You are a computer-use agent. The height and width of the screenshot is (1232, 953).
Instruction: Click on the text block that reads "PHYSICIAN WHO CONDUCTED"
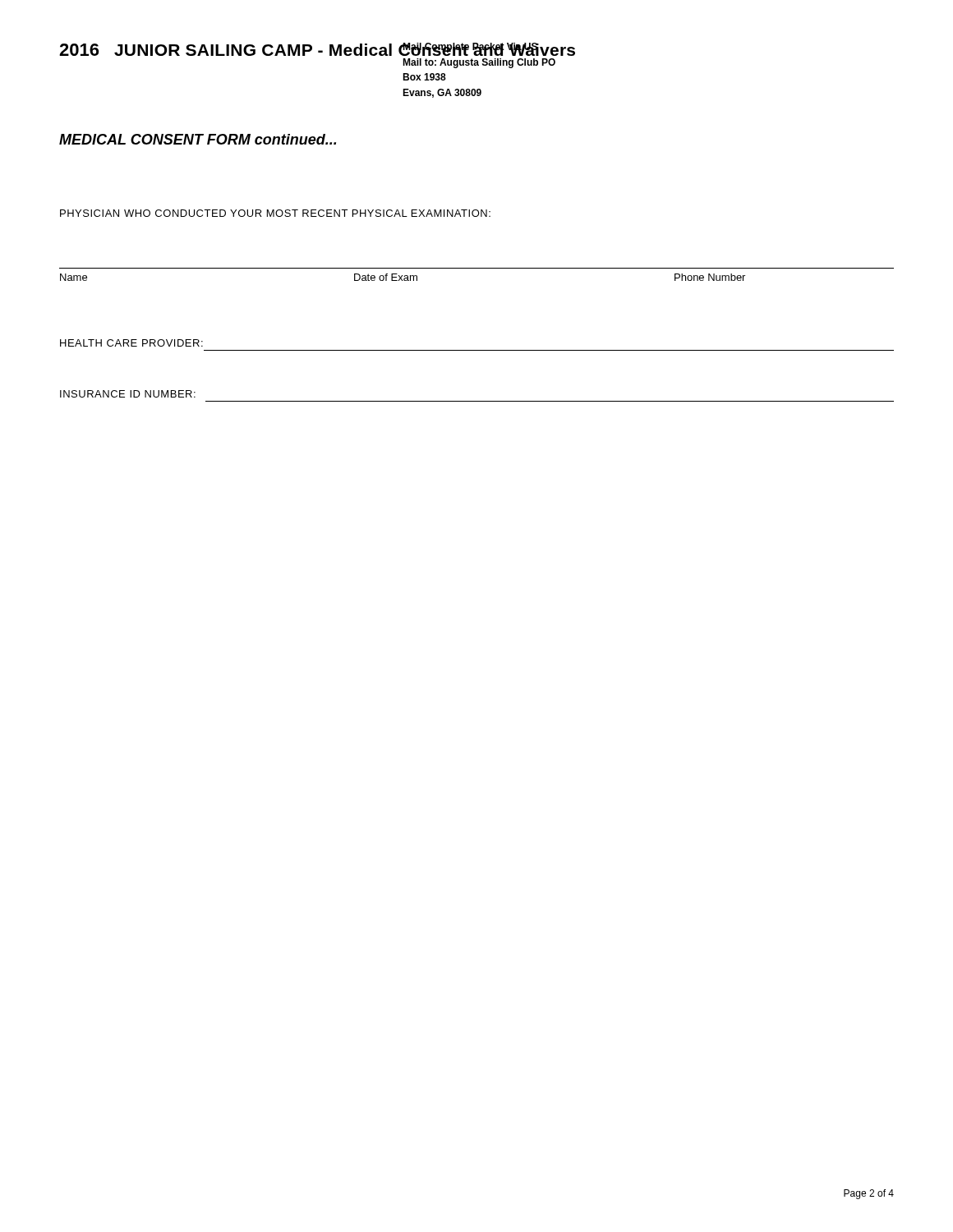click(275, 213)
